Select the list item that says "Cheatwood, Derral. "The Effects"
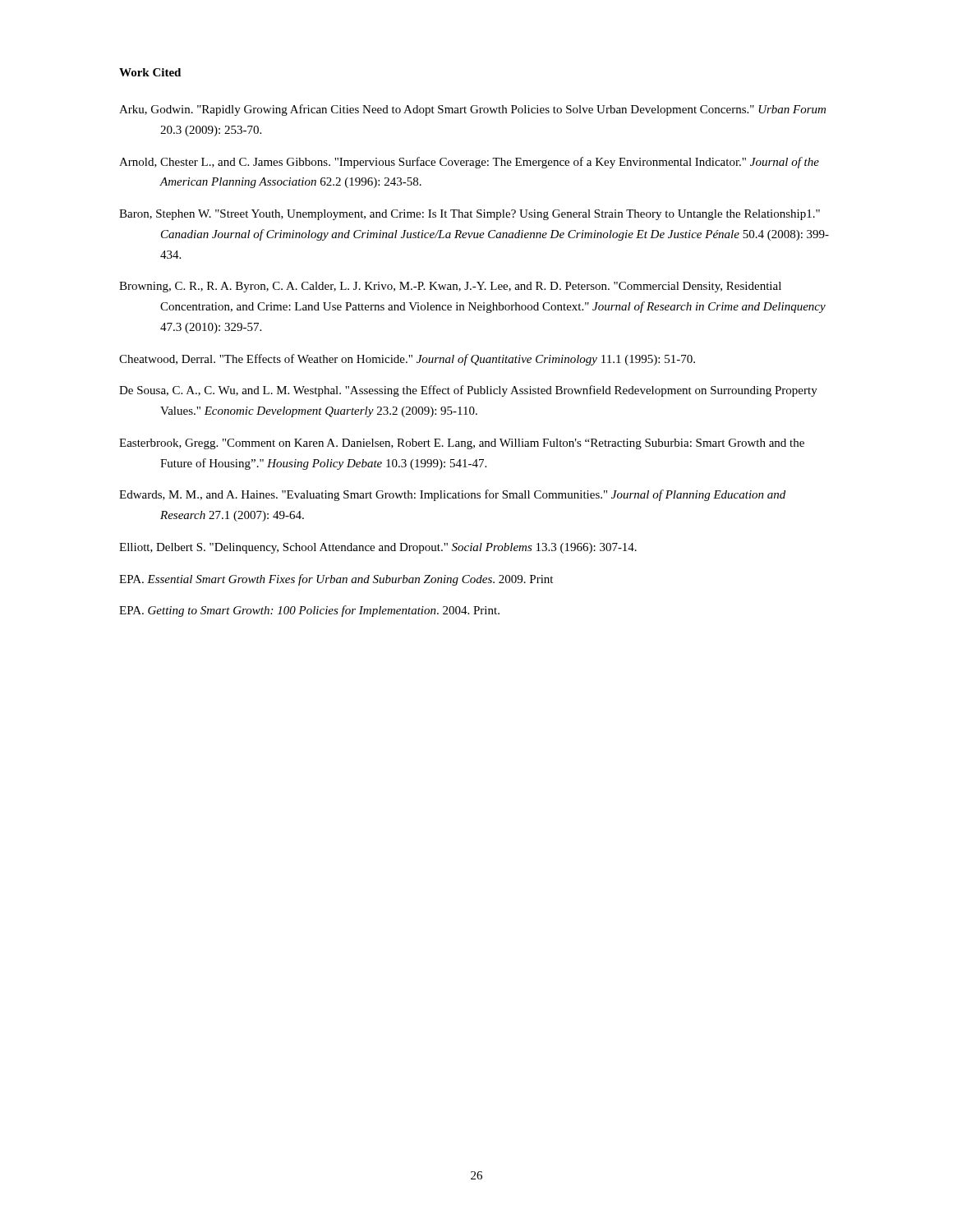The width and height of the screenshot is (953, 1232). click(x=407, y=359)
